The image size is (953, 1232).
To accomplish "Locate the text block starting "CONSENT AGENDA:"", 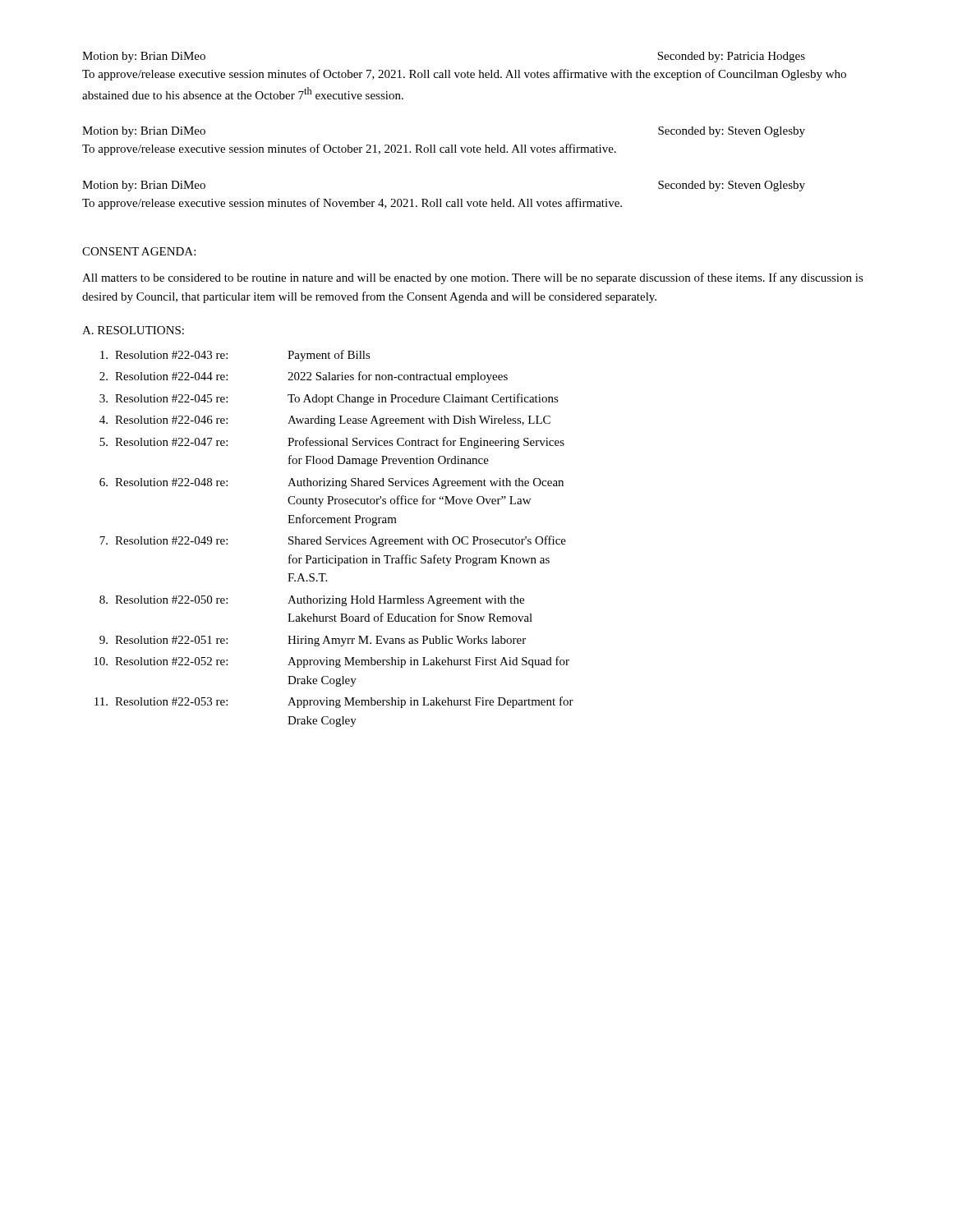I will pyautogui.click(x=139, y=251).
